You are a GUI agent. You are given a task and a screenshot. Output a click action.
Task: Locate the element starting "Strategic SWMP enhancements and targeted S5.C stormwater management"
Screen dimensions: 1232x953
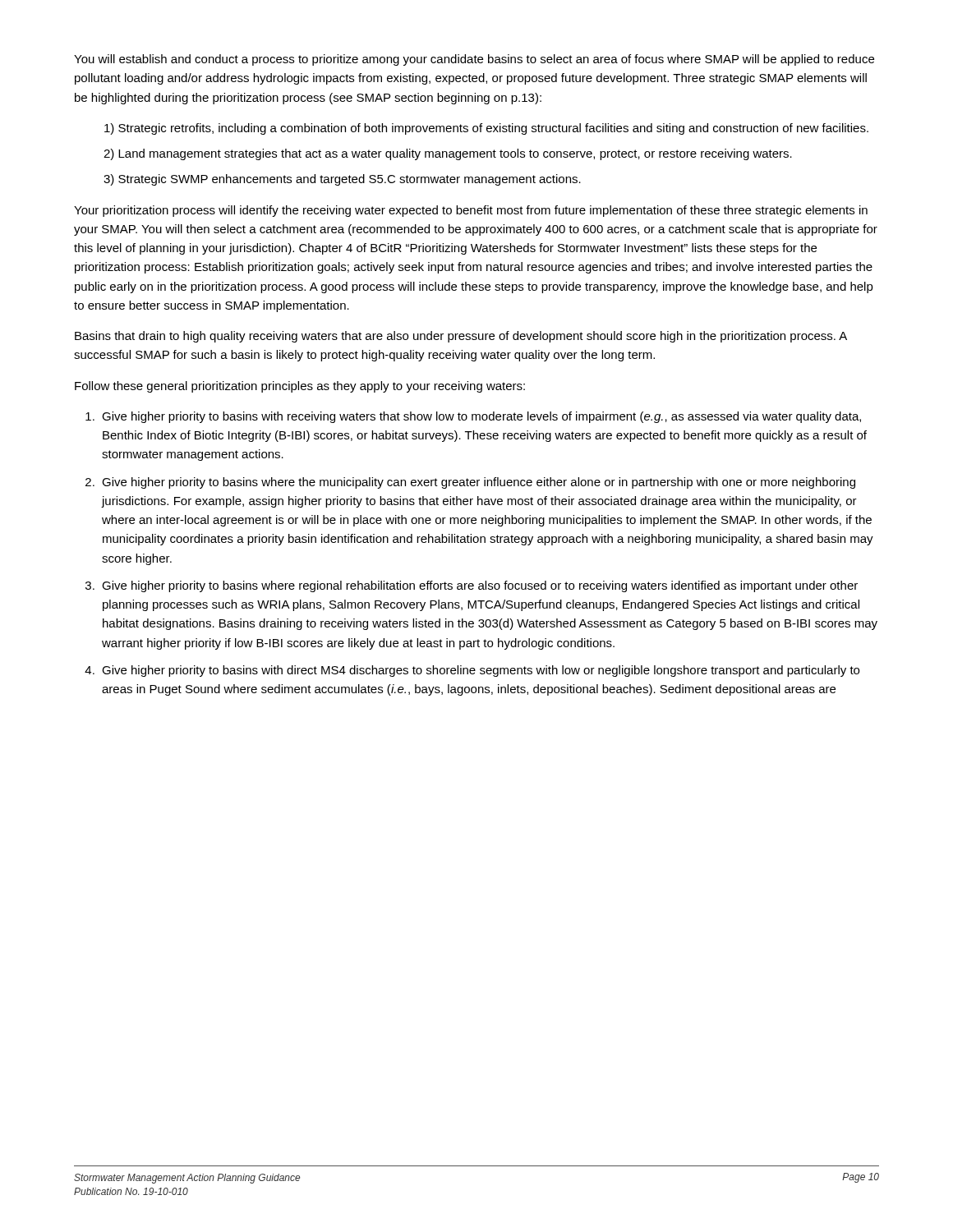(350, 179)
